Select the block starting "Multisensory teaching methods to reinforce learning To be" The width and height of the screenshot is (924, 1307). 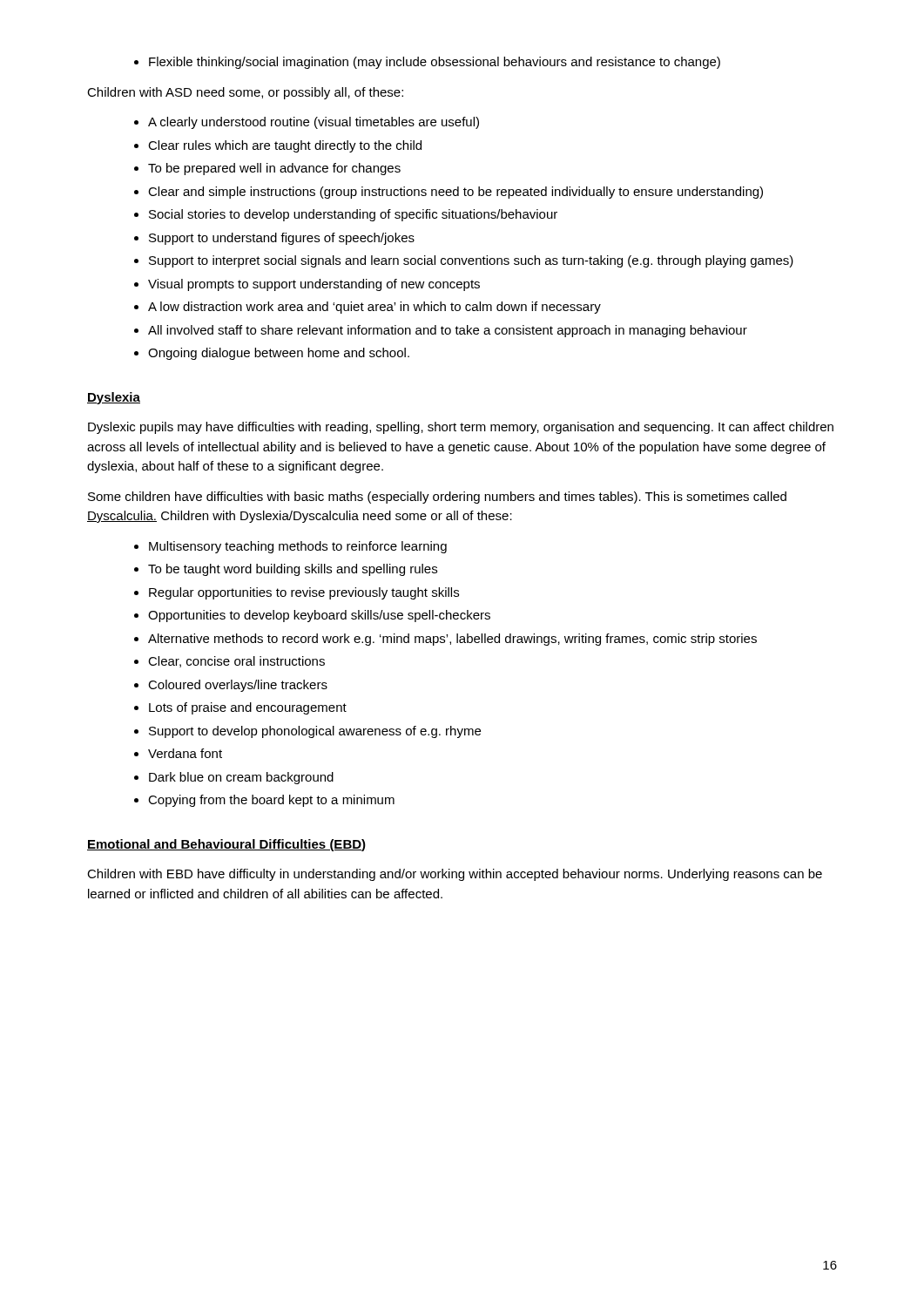[290, 547]
